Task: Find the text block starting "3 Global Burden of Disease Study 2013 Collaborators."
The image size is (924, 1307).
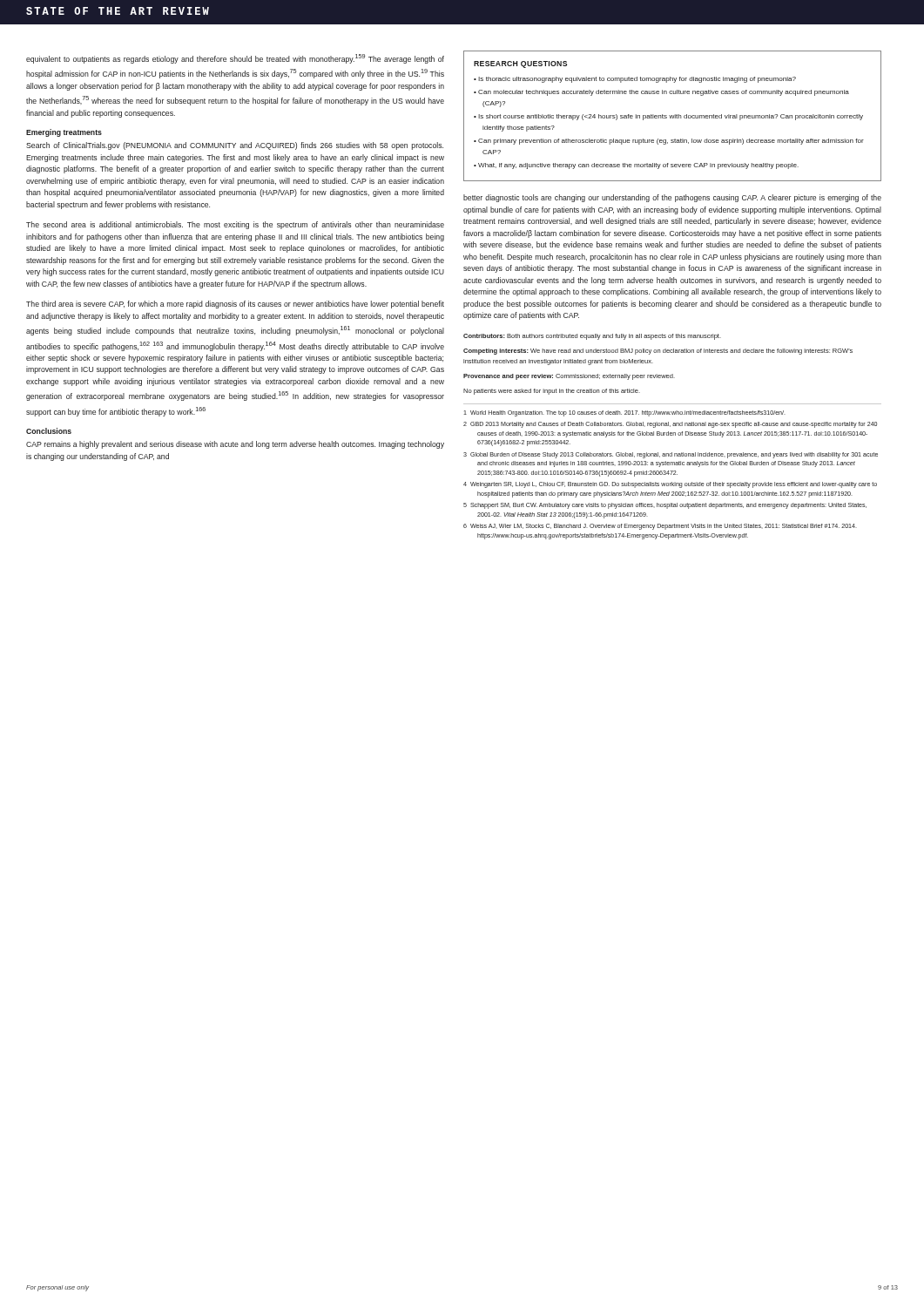Action: 671,464
